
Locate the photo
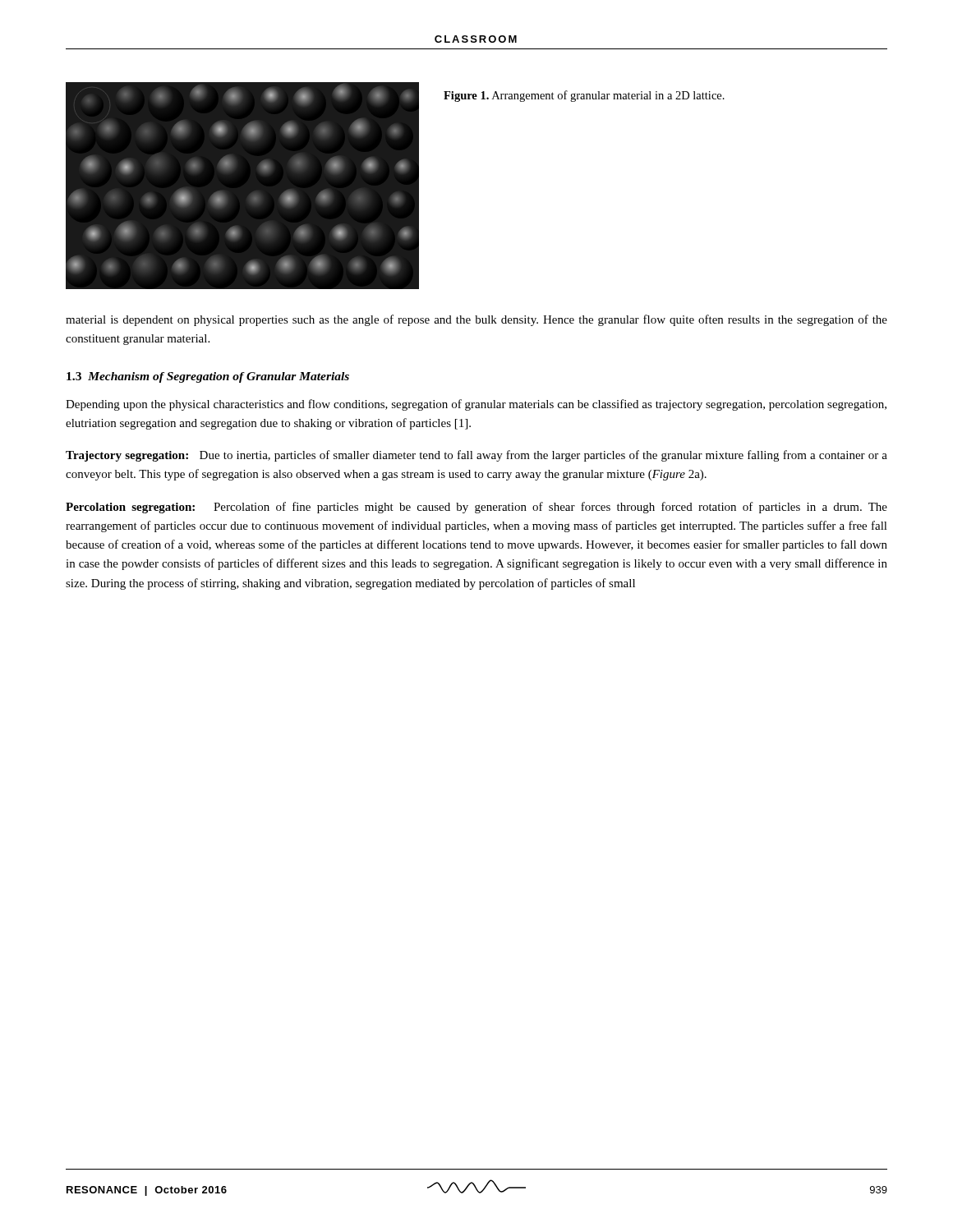[242, 187]
